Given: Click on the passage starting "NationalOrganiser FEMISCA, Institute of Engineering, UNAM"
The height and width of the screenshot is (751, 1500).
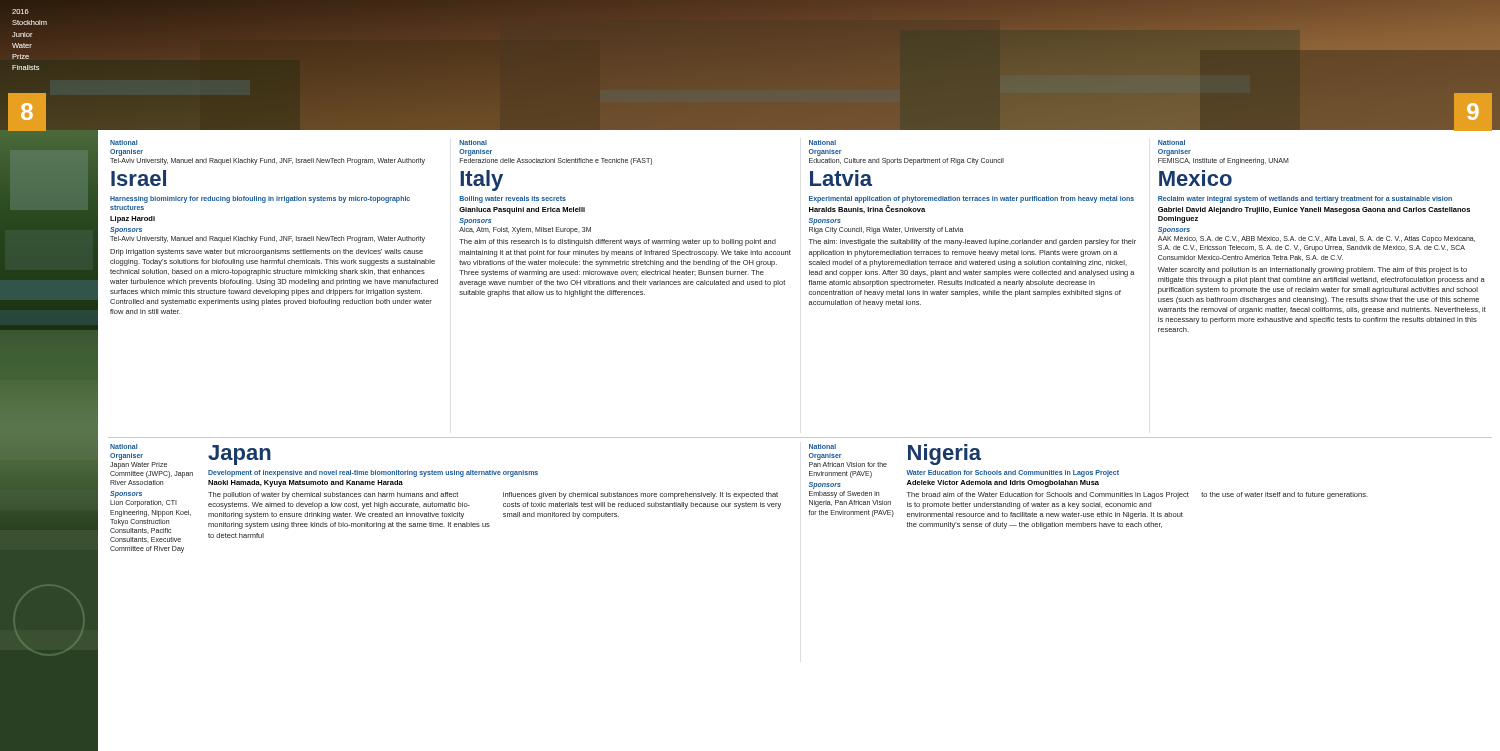Looking at the screenshot, I should [1324, 237].
